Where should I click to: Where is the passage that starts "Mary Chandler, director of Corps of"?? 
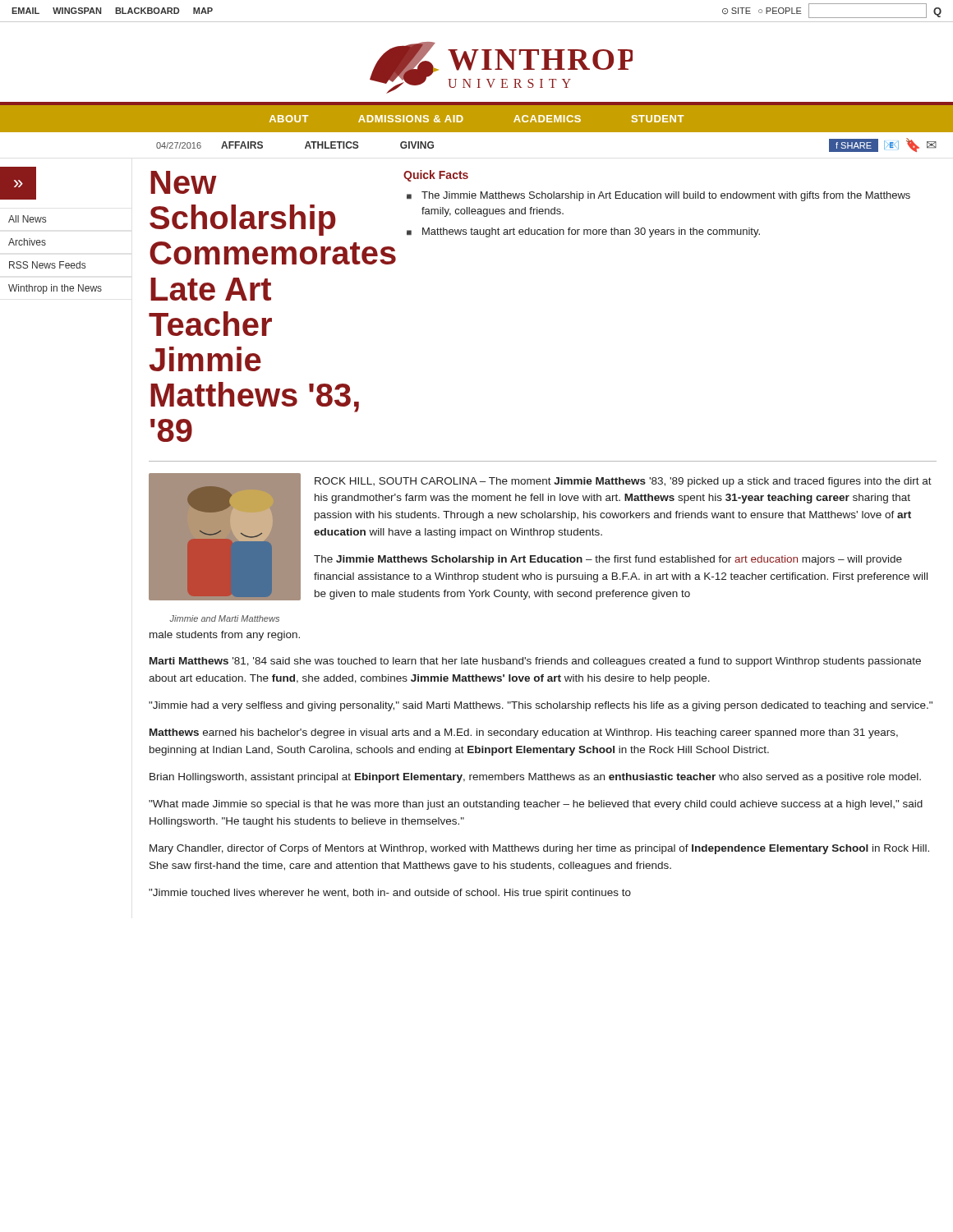[539, 856]
